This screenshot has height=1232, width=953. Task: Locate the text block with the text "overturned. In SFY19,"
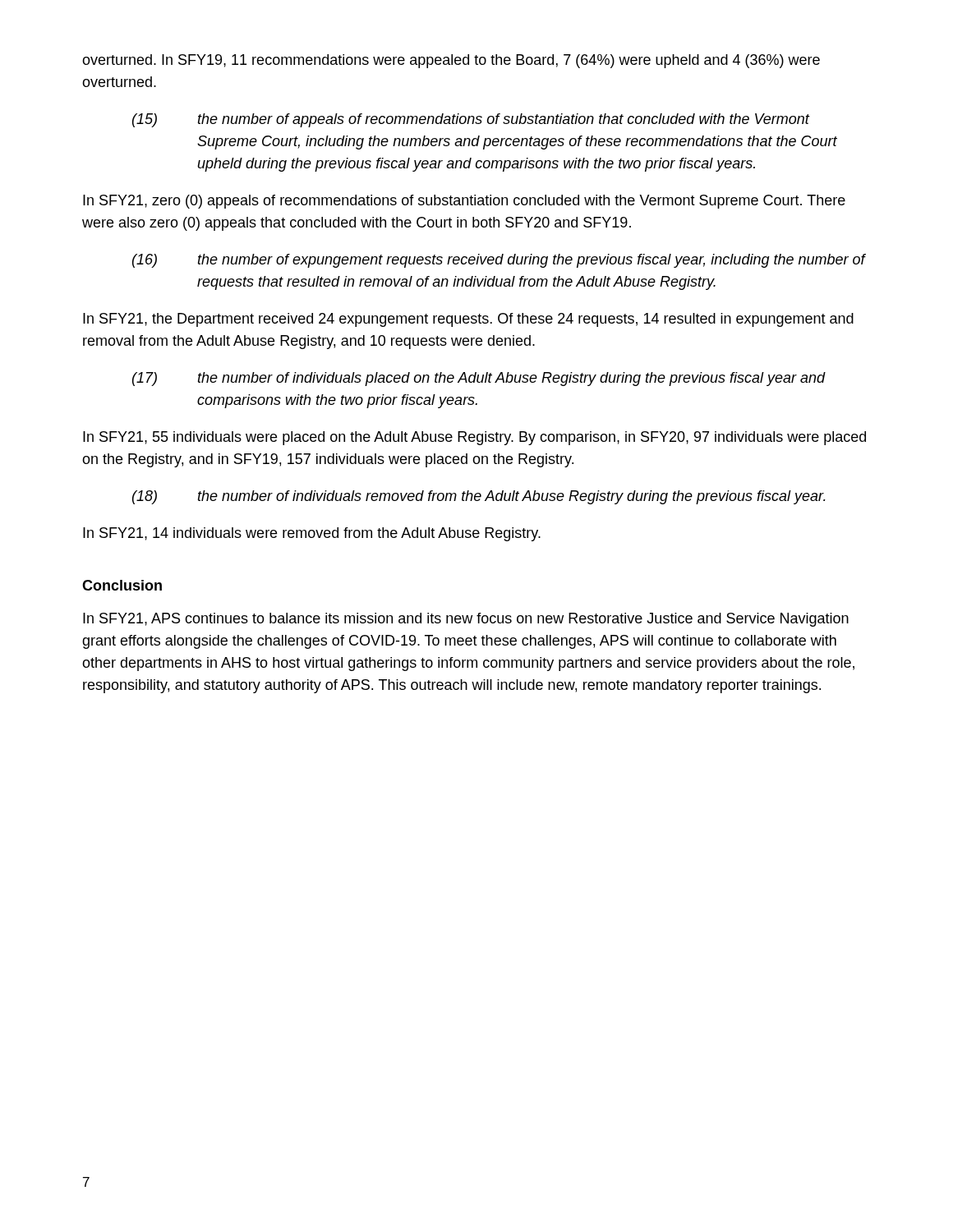(x=451, y=71)
